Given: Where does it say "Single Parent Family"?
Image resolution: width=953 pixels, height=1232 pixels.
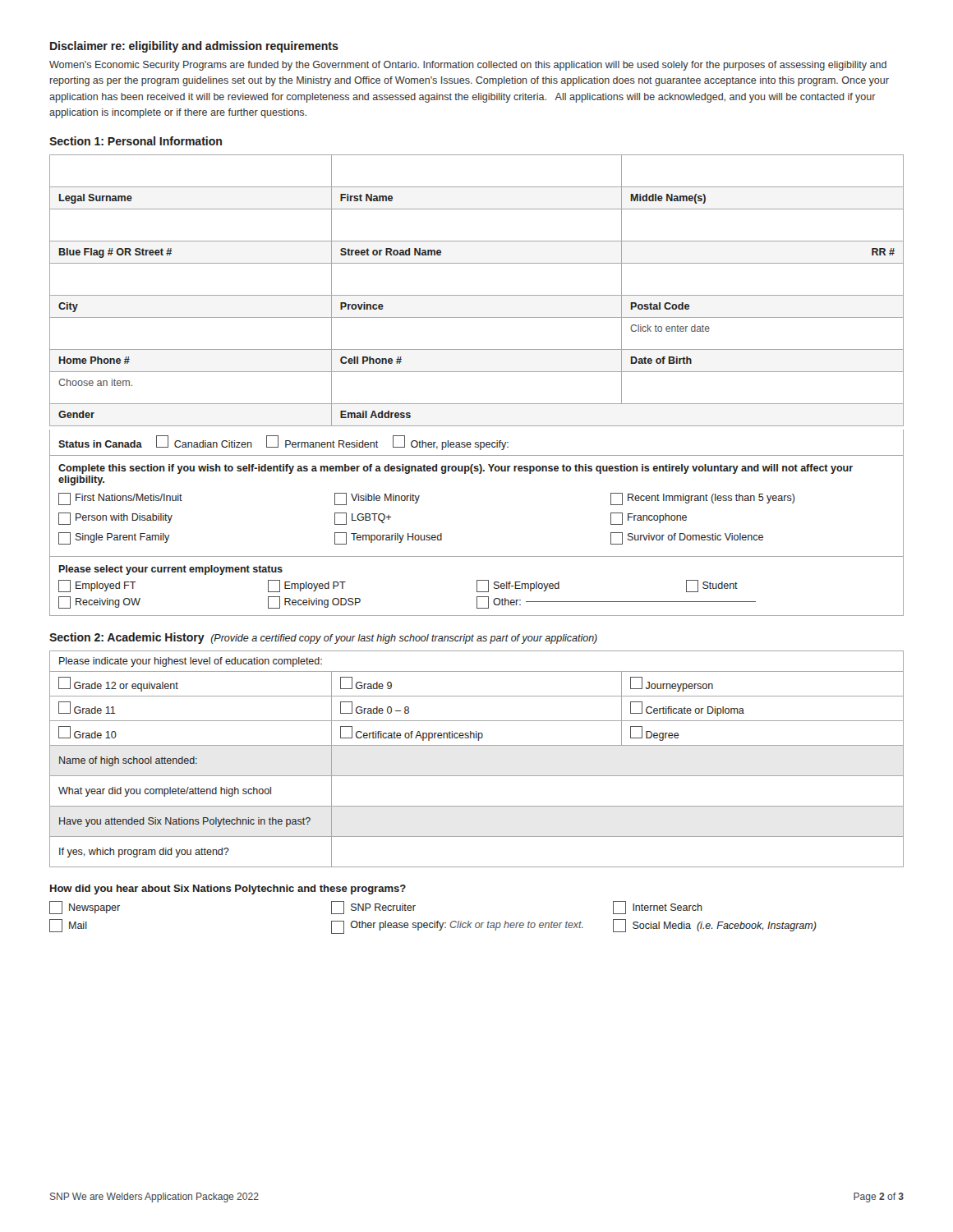Looking at the screenshot, I should pyautogui.click(x=114, y=538).
